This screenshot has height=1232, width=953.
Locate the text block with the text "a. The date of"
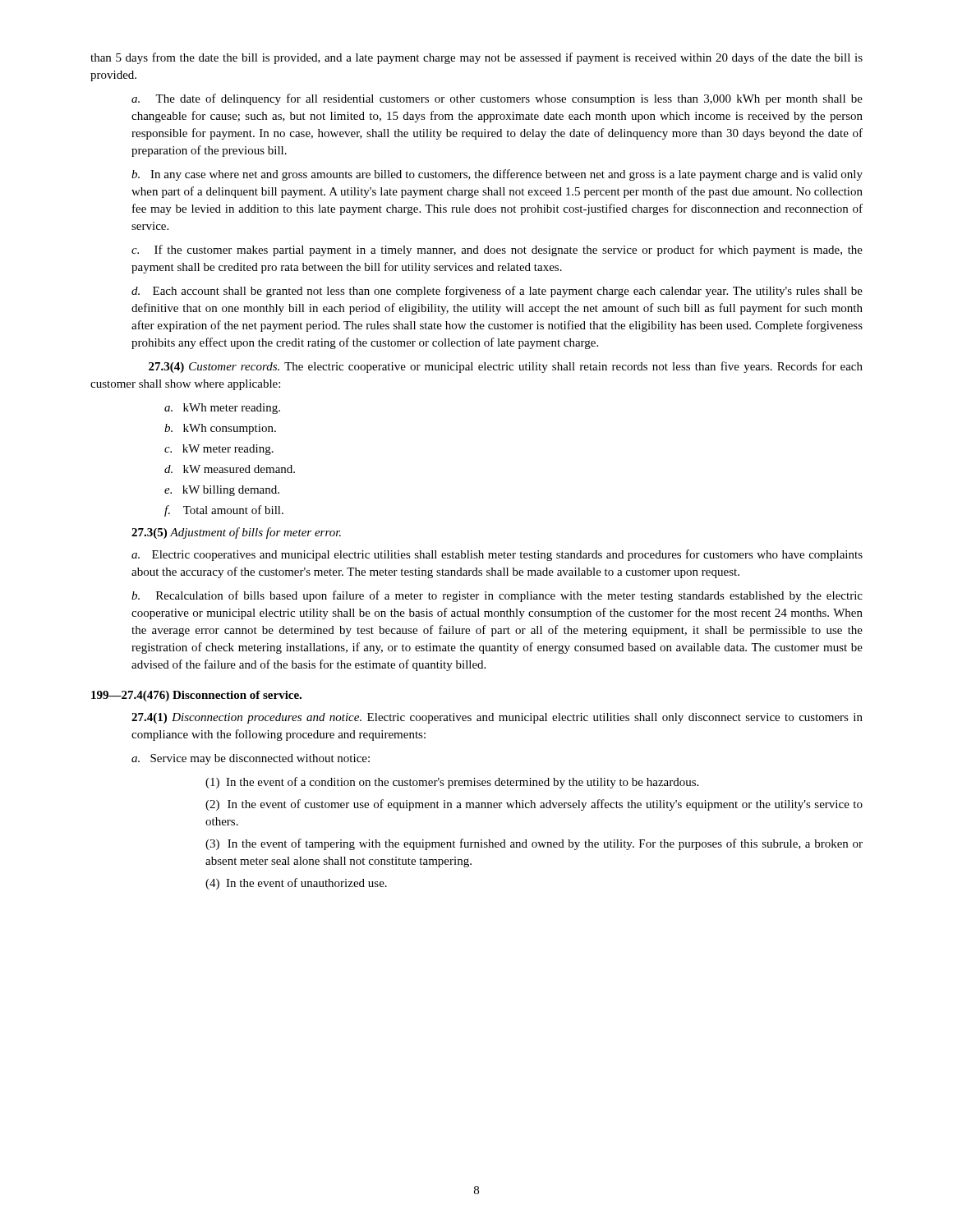pos(497,125)
